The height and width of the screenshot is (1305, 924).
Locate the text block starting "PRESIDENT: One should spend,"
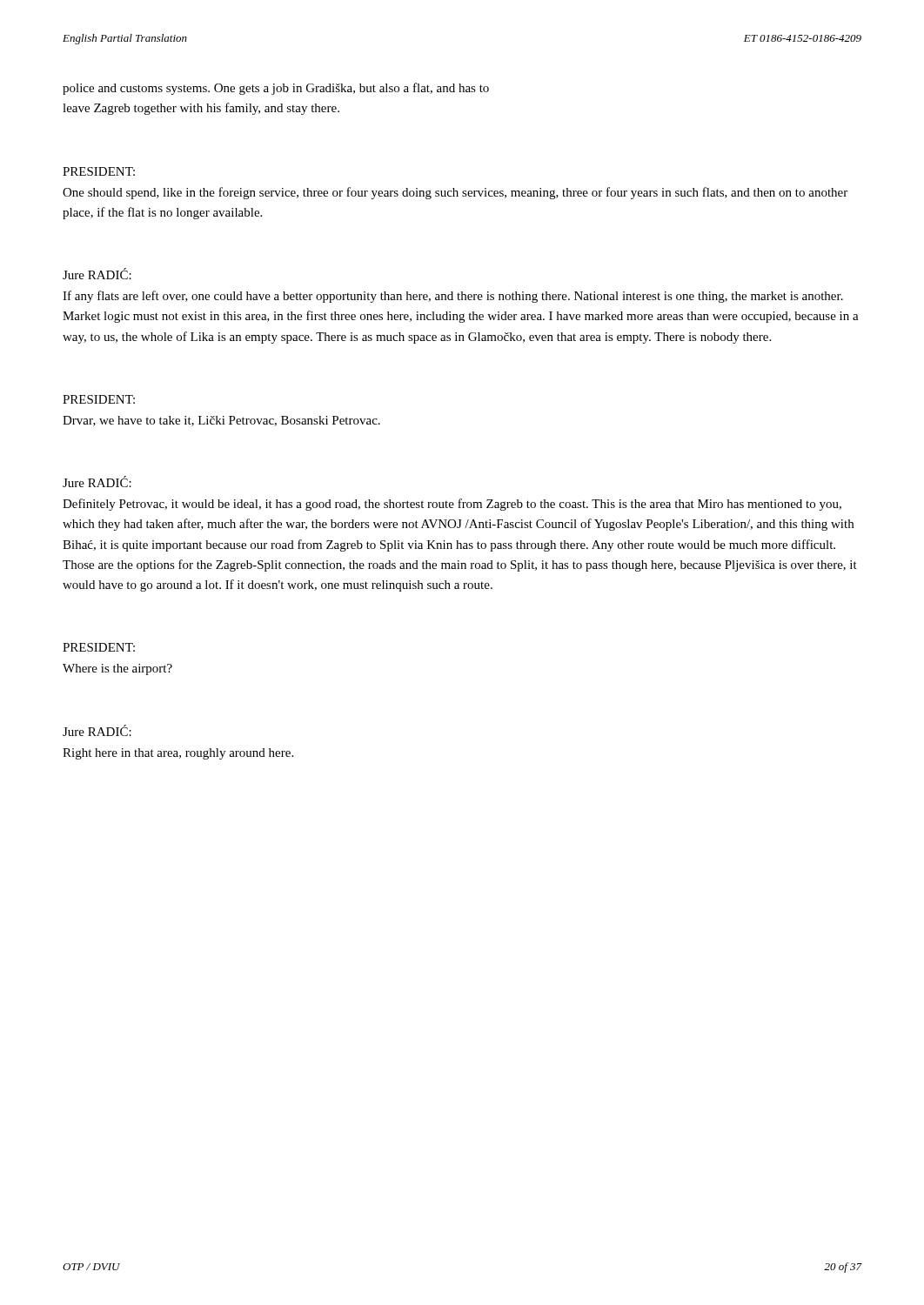462,193
